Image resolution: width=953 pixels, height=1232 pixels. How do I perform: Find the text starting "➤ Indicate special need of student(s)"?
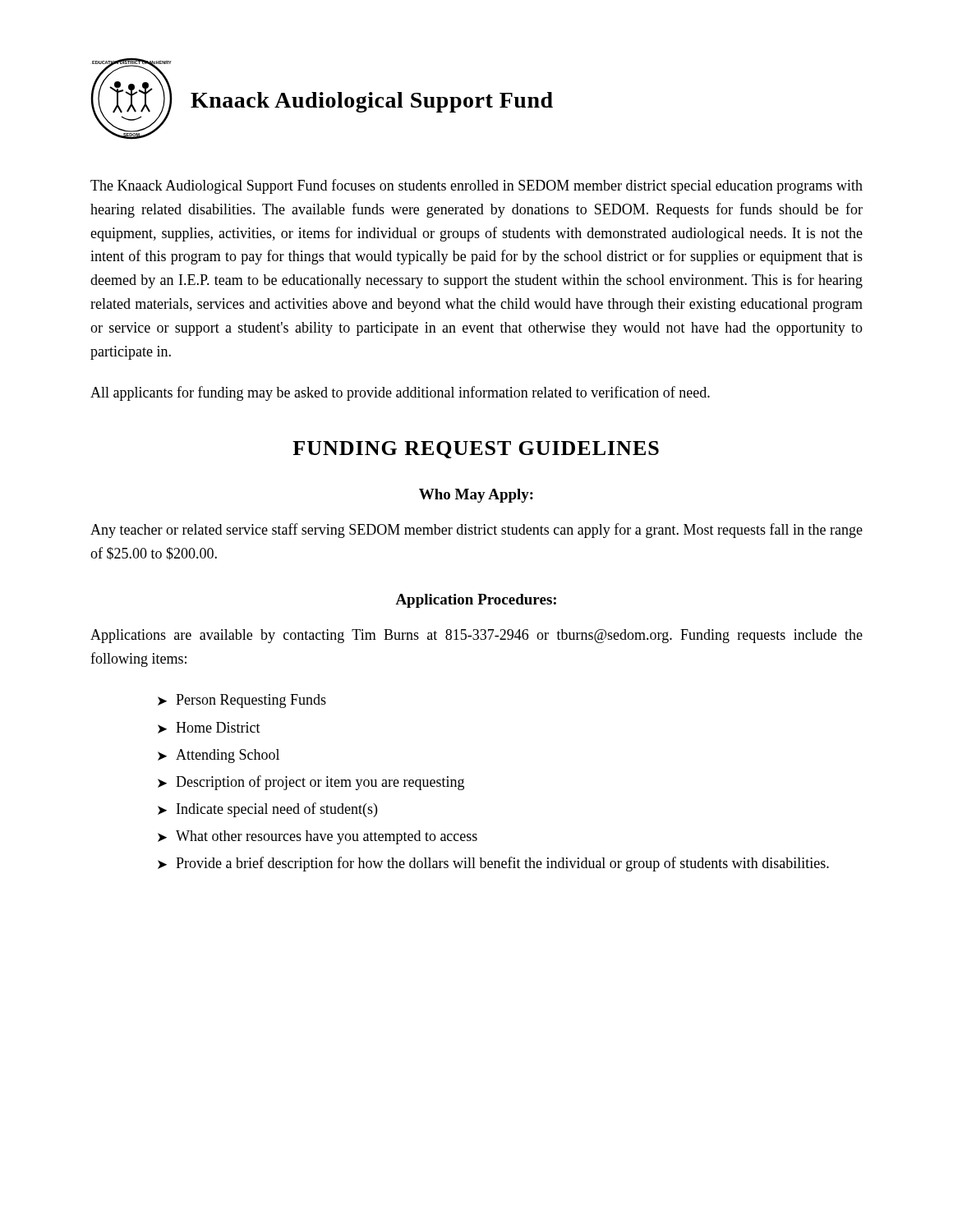pos(267,810)
